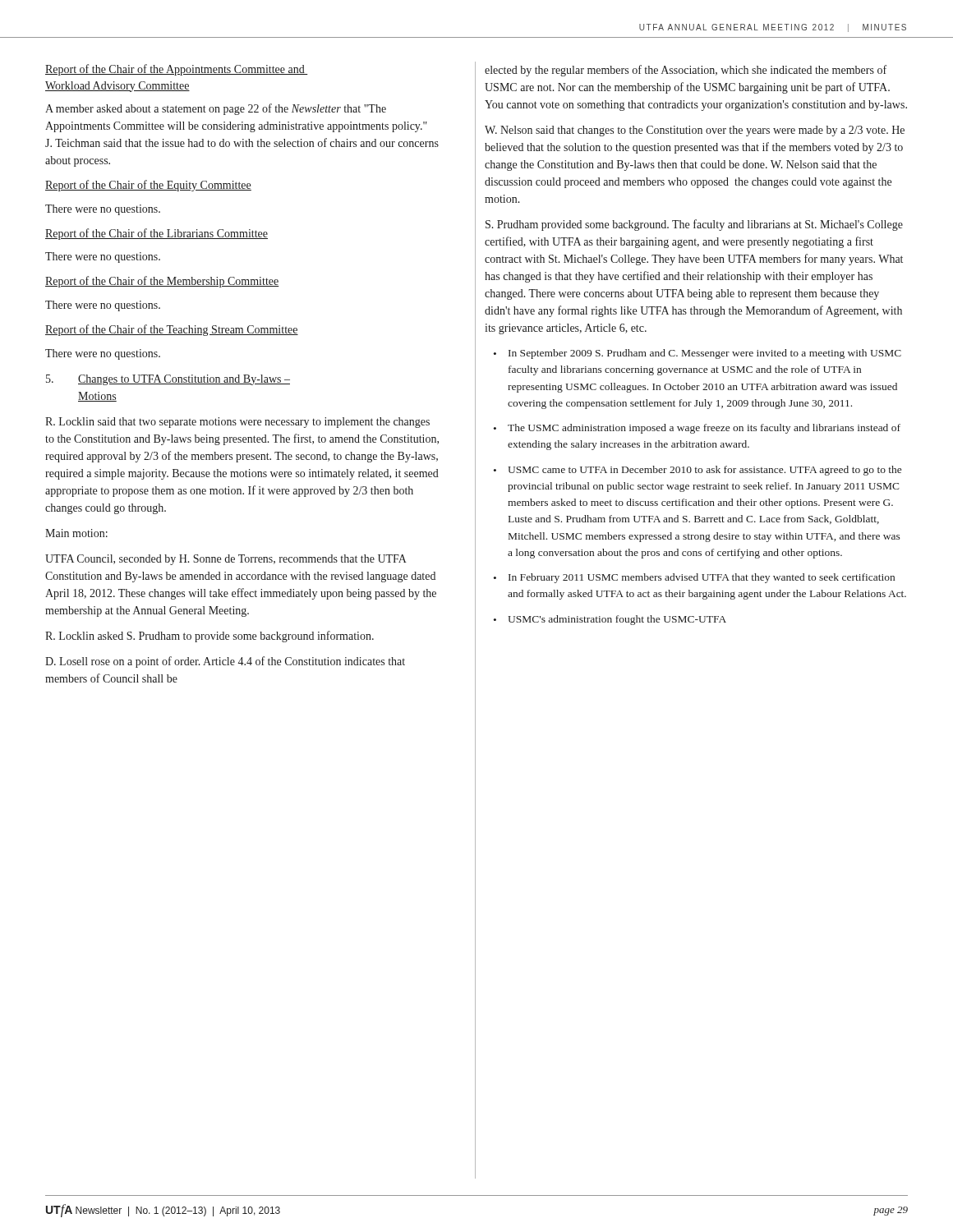Locate the block of text that opens with "• USMC came to UTFA in December 2010"

[700, 511]
